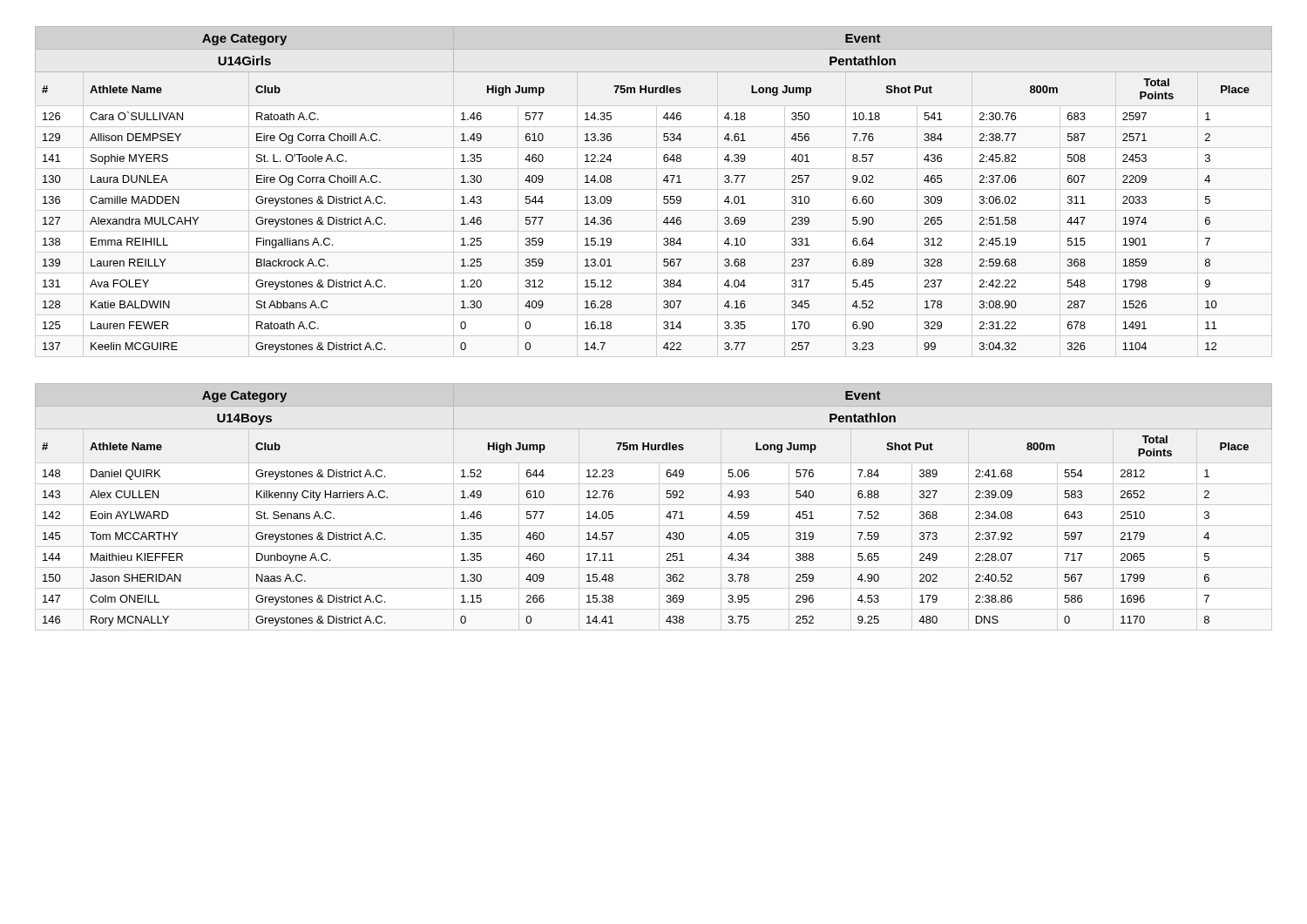Image resolution: width=1307 pixels, height=924 pixels.
Task: Find the table that mentions "Allison DEMPSEY"
Action: pyautogui.click(x=654, y=192)
